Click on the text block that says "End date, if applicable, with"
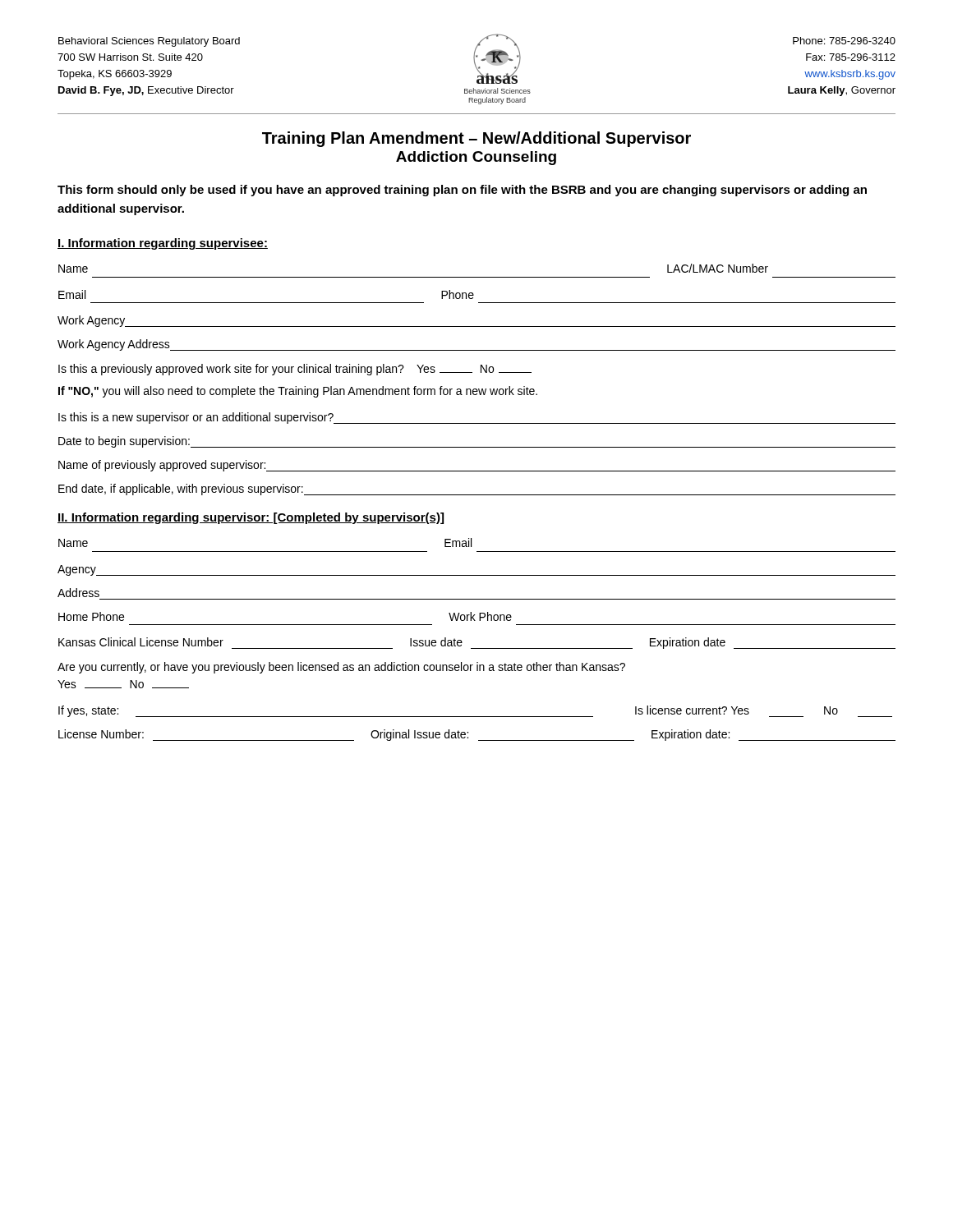 tap(476, 488)
